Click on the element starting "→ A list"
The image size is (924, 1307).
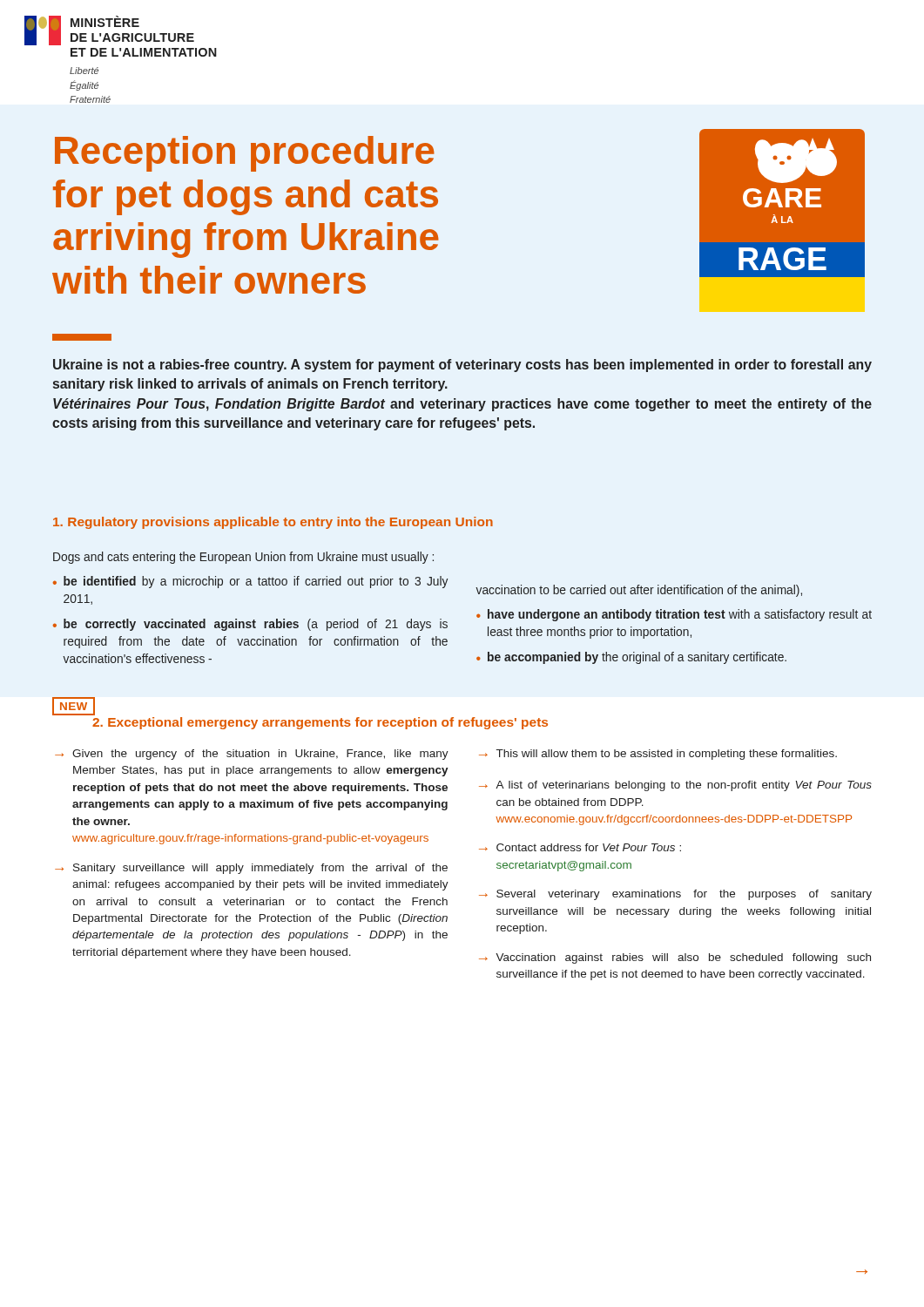[675, 786]
